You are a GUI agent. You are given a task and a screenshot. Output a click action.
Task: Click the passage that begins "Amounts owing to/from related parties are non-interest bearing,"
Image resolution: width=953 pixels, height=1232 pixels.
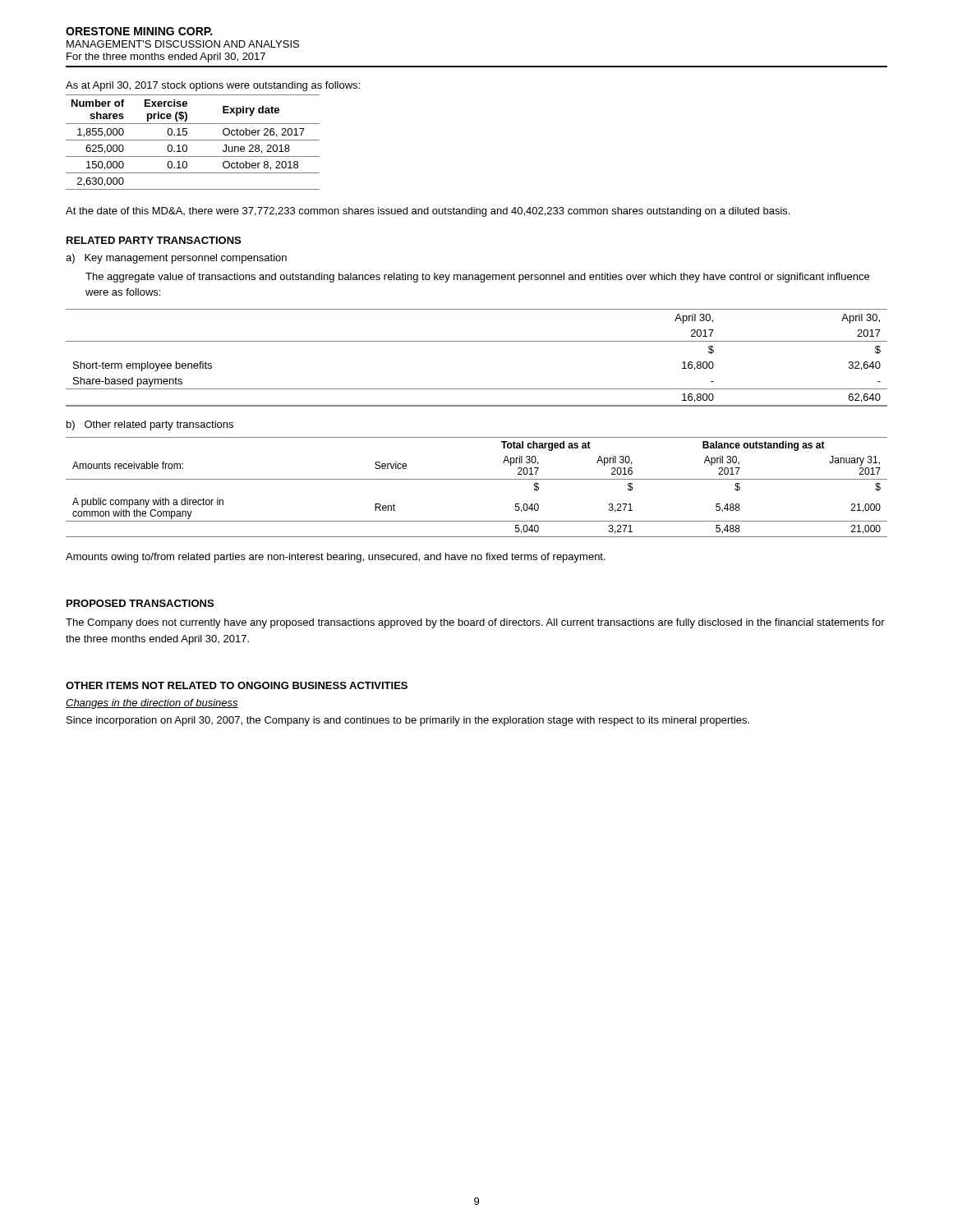pos(336,556)
